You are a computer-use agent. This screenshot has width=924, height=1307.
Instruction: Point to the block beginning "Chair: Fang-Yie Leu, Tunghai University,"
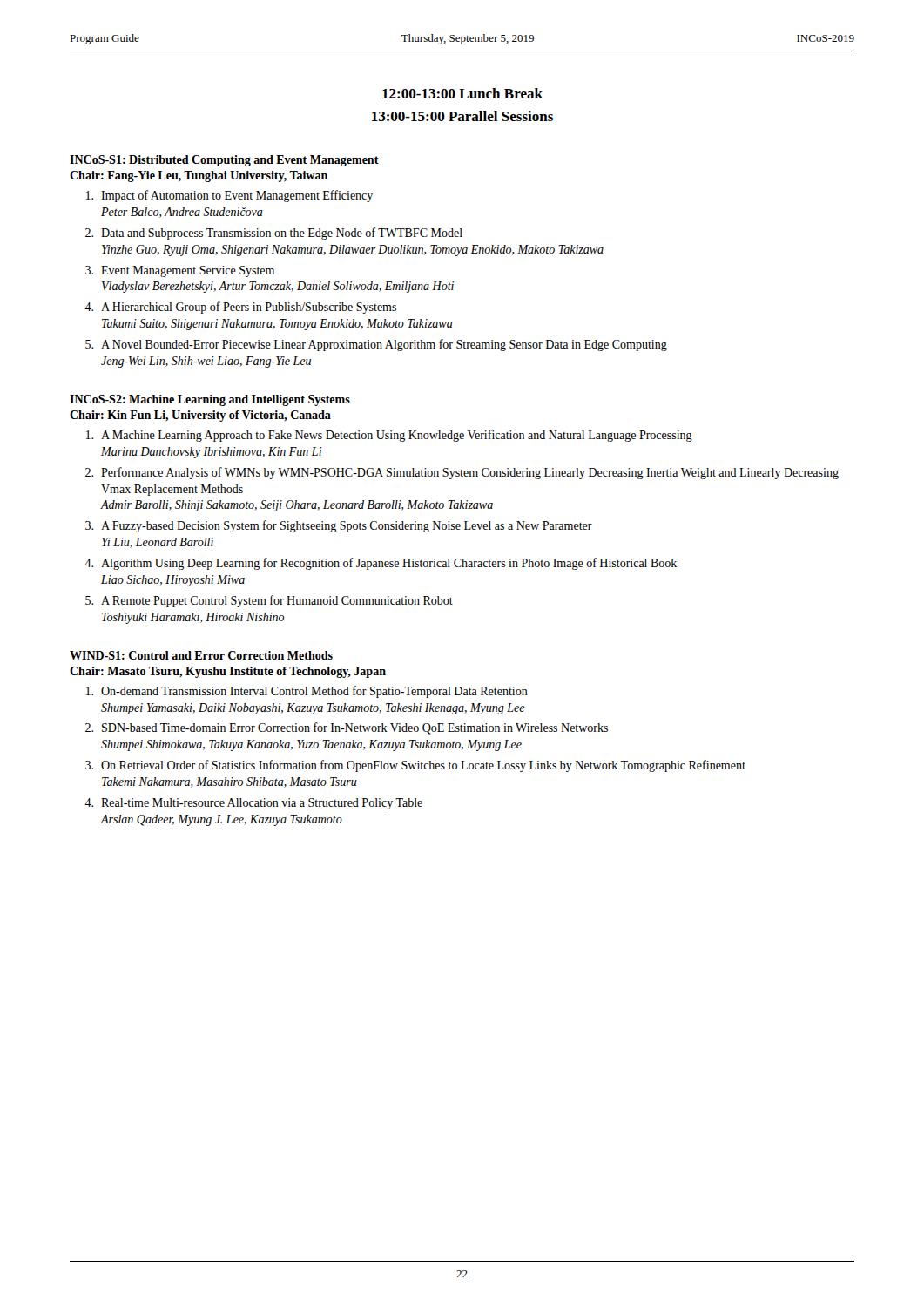tap(199, 176)
